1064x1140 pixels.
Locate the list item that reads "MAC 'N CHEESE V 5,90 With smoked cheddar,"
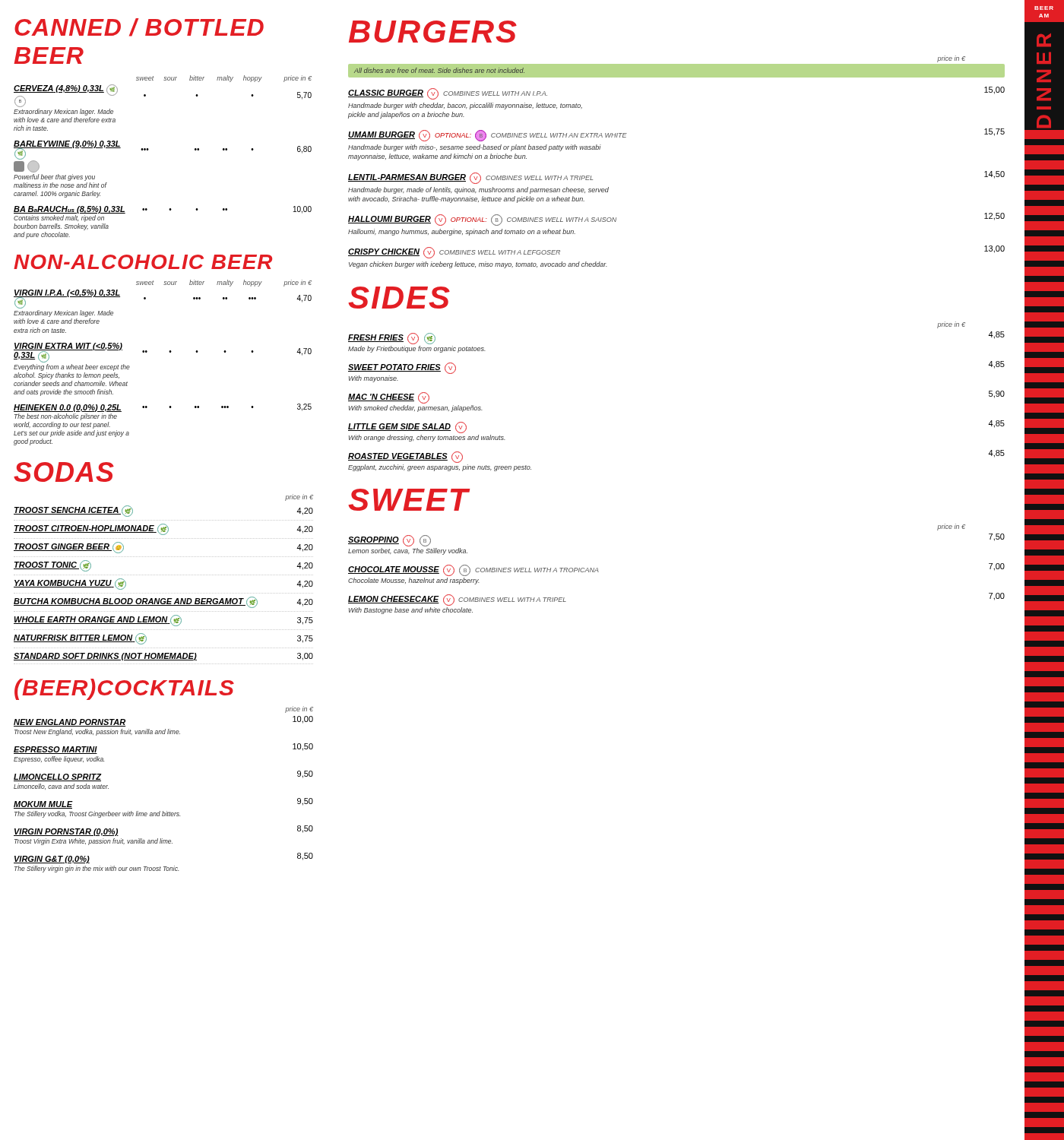point(381,397)
